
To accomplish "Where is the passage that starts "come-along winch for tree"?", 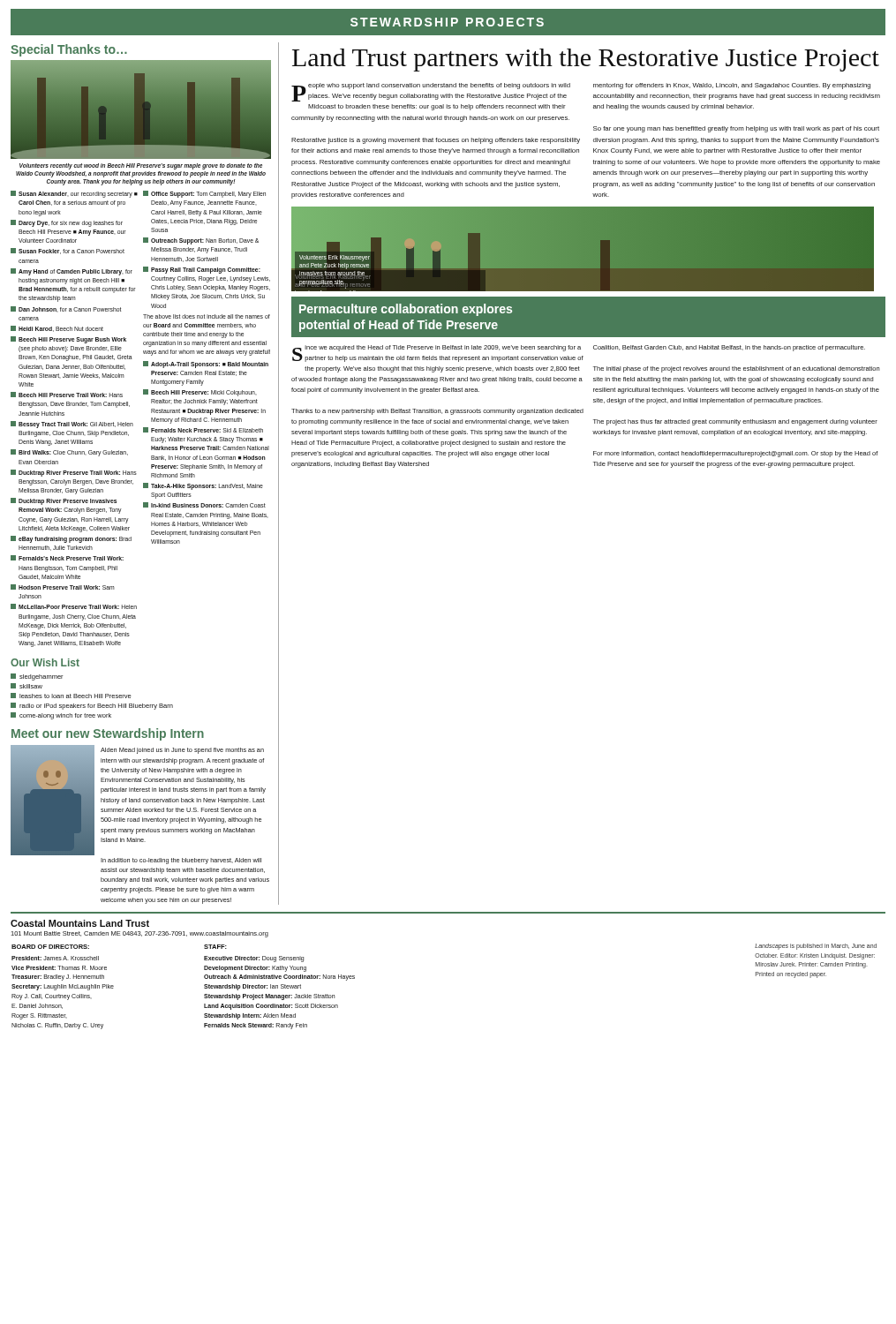I will pos(61,716).
